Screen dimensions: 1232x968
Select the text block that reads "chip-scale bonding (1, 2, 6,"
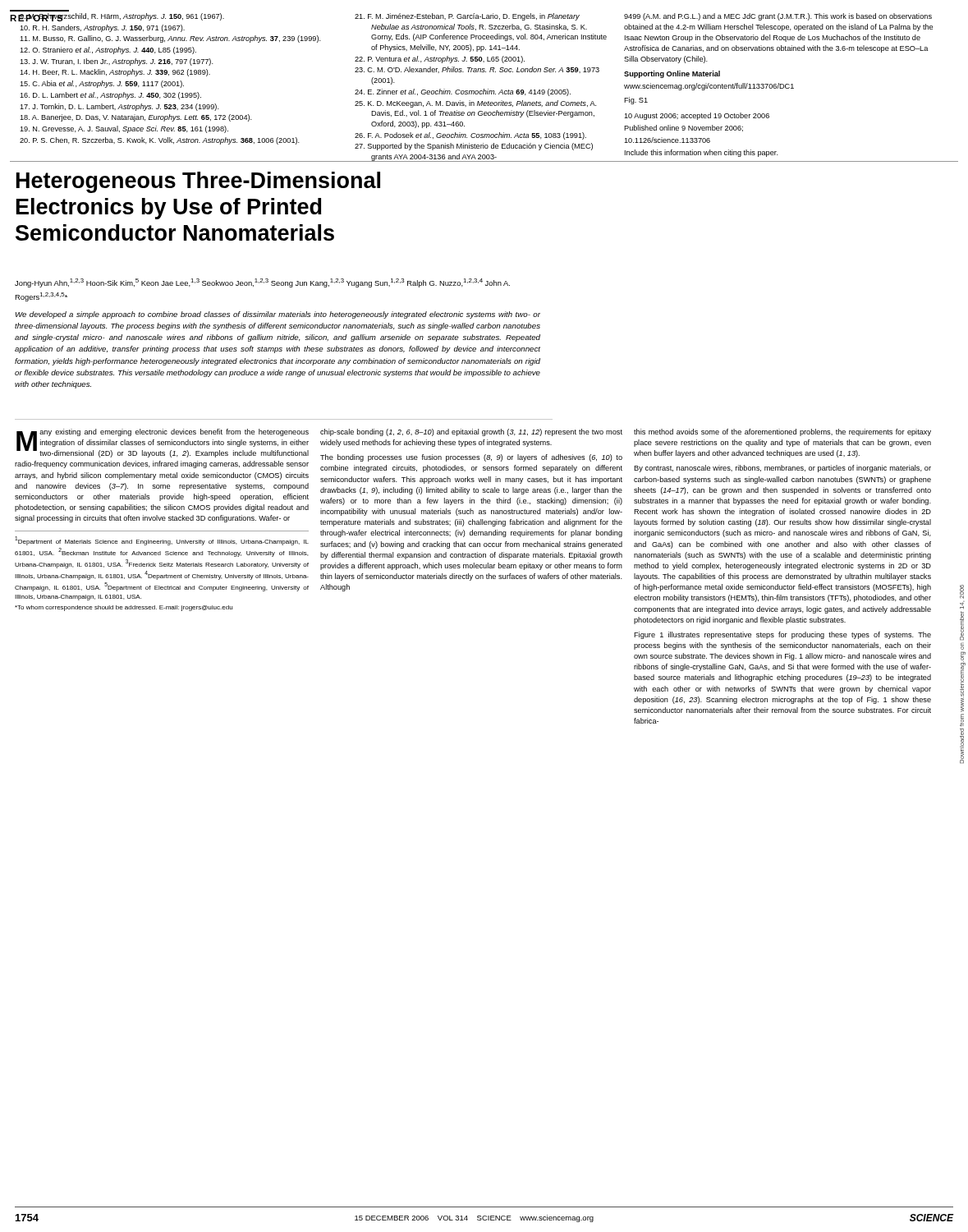(x=471, y=510)
